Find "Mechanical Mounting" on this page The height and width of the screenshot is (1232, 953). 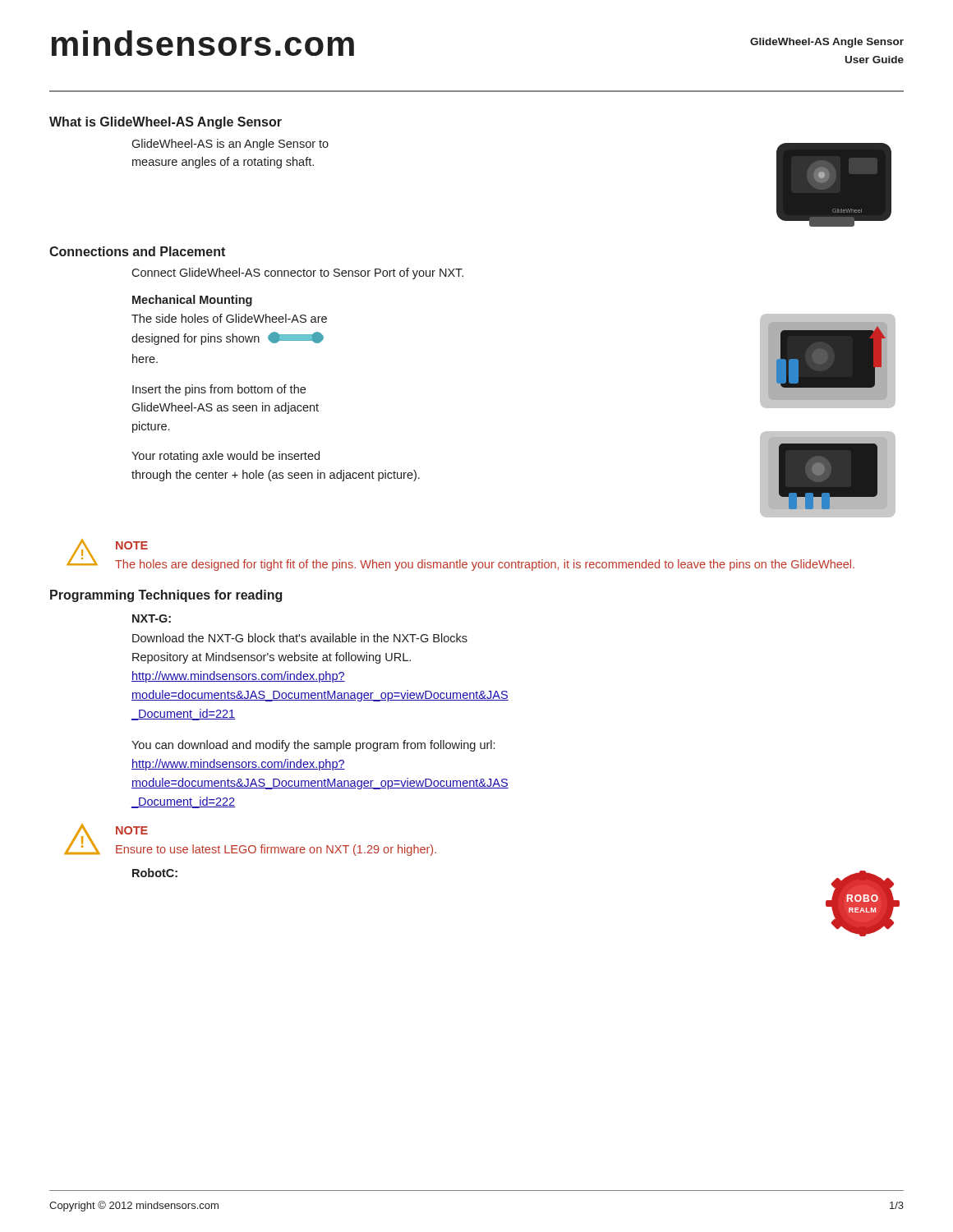(x=192, y=300)
